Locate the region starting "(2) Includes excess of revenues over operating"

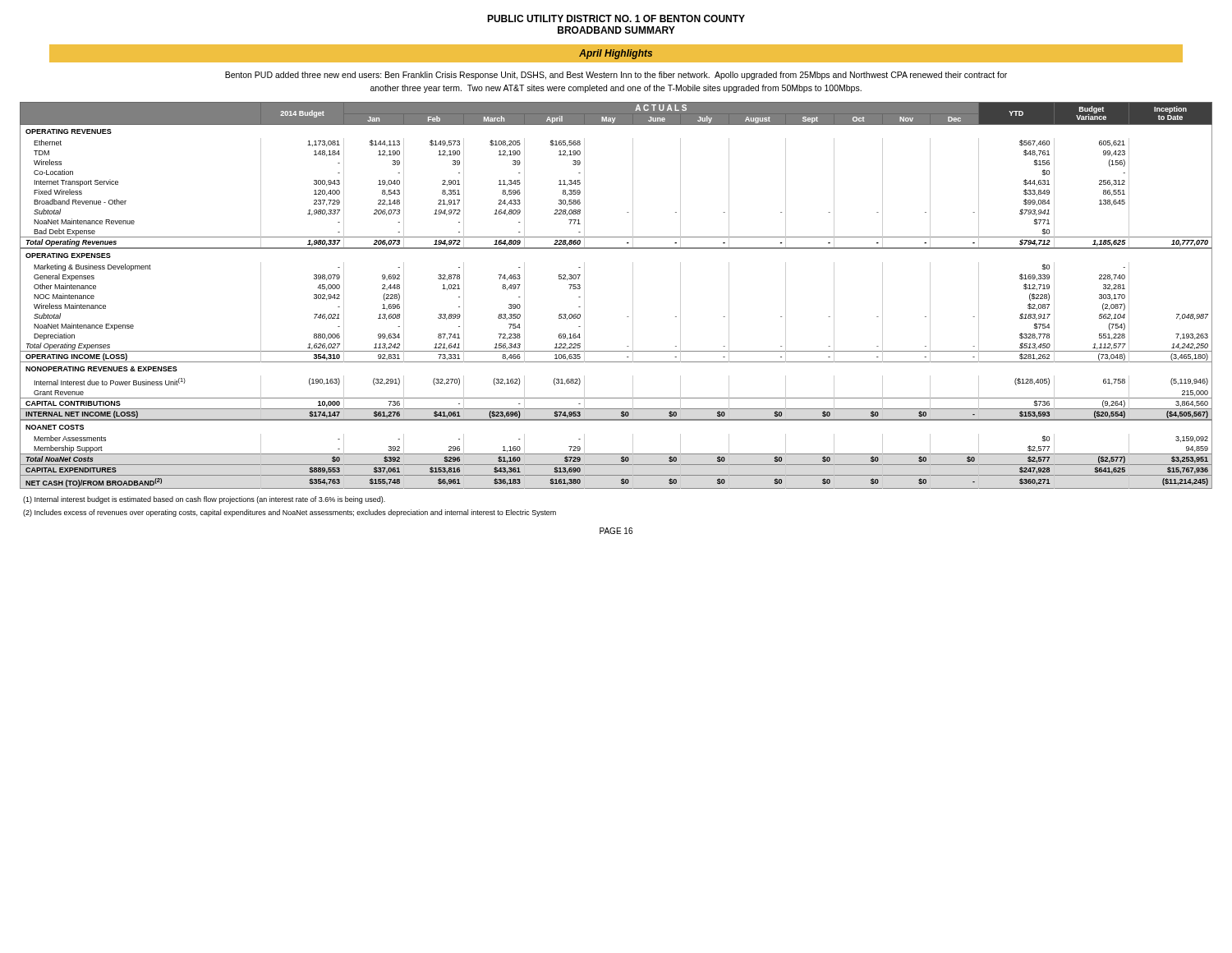[x=290, y=512]
